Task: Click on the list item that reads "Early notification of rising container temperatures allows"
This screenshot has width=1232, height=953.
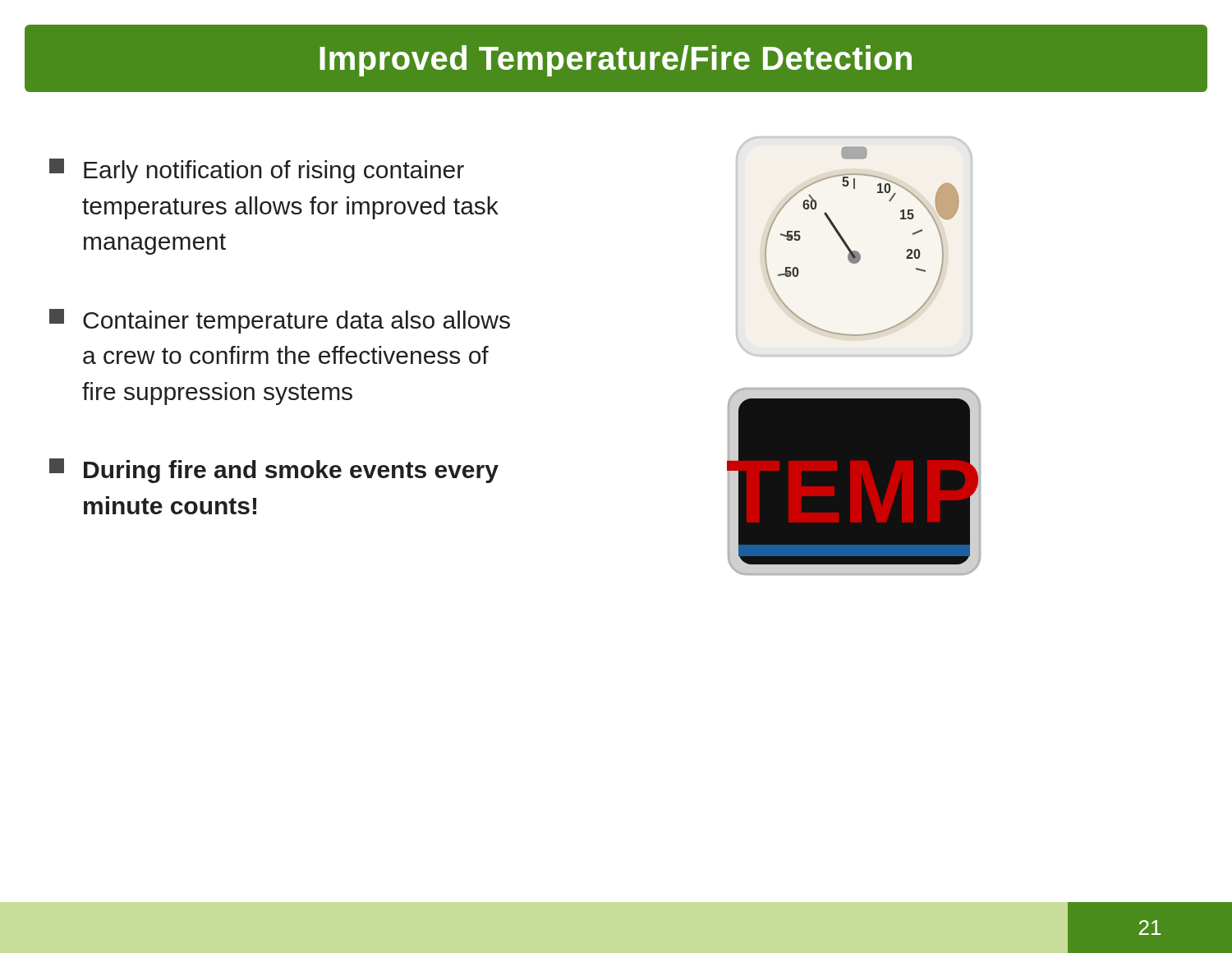Action: (x=287, y=206)
